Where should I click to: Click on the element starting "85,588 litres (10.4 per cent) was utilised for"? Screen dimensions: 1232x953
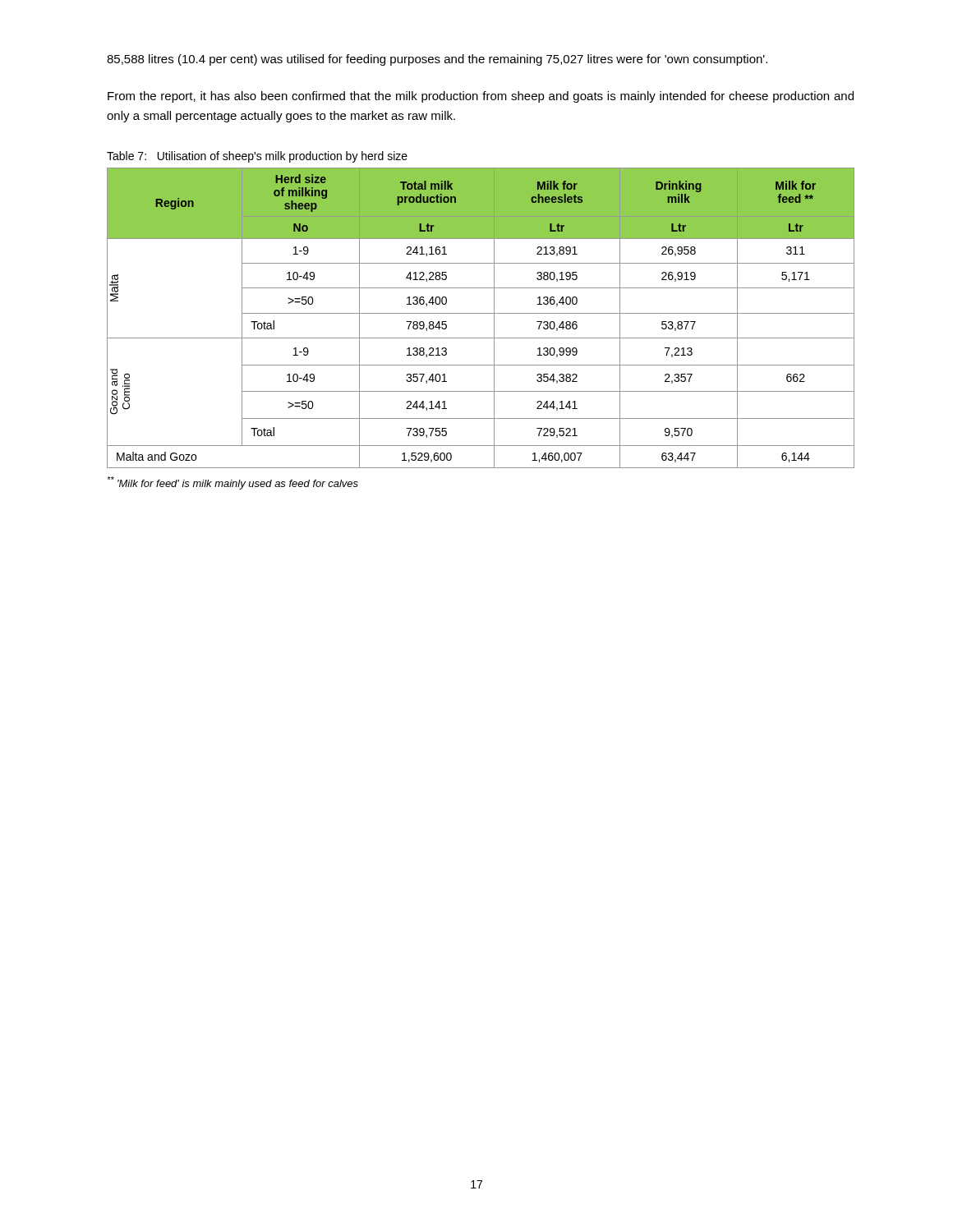438,59
